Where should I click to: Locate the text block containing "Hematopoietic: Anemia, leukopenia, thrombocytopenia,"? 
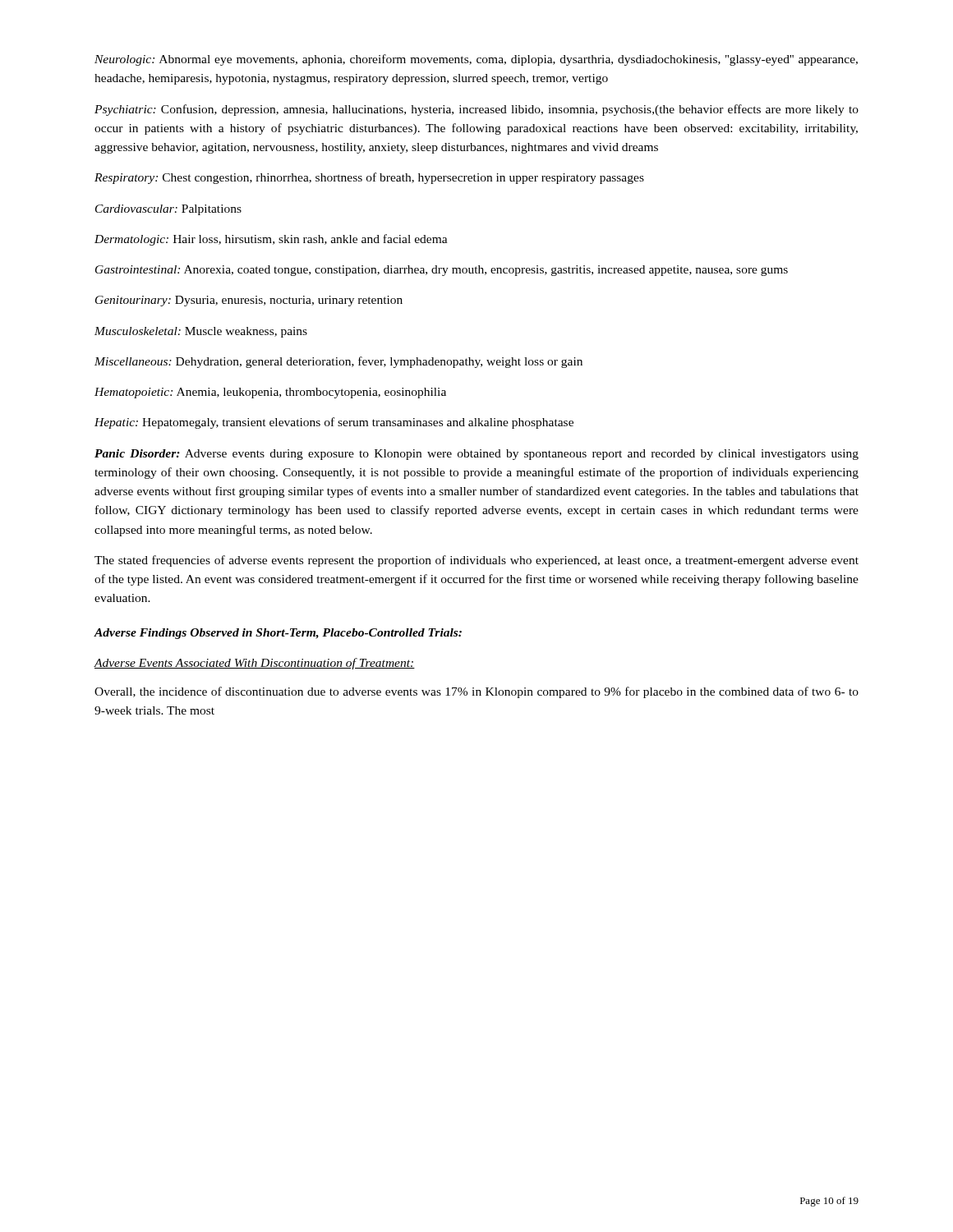click(270, 391)
